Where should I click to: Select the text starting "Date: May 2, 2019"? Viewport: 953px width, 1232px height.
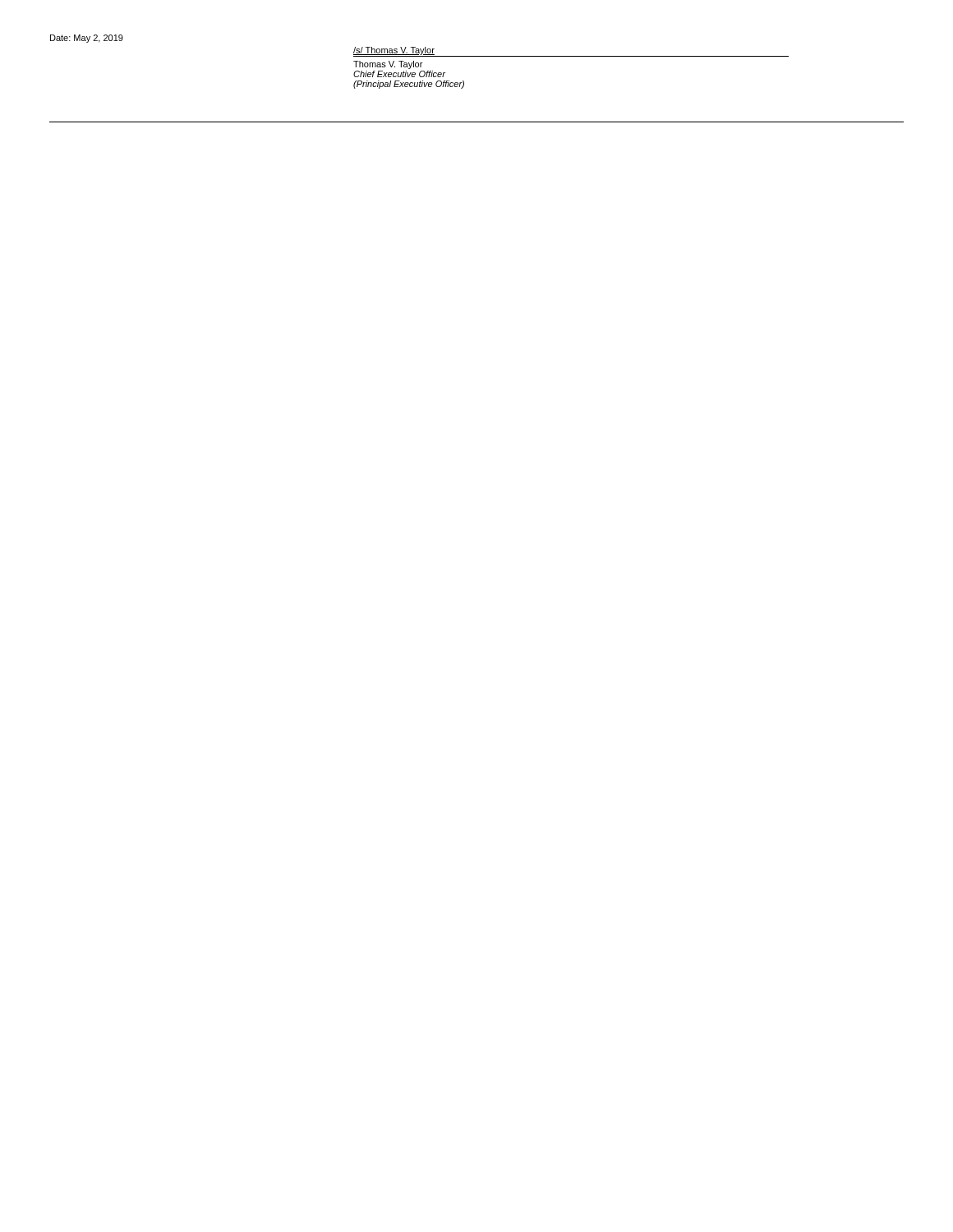[86, 38]
